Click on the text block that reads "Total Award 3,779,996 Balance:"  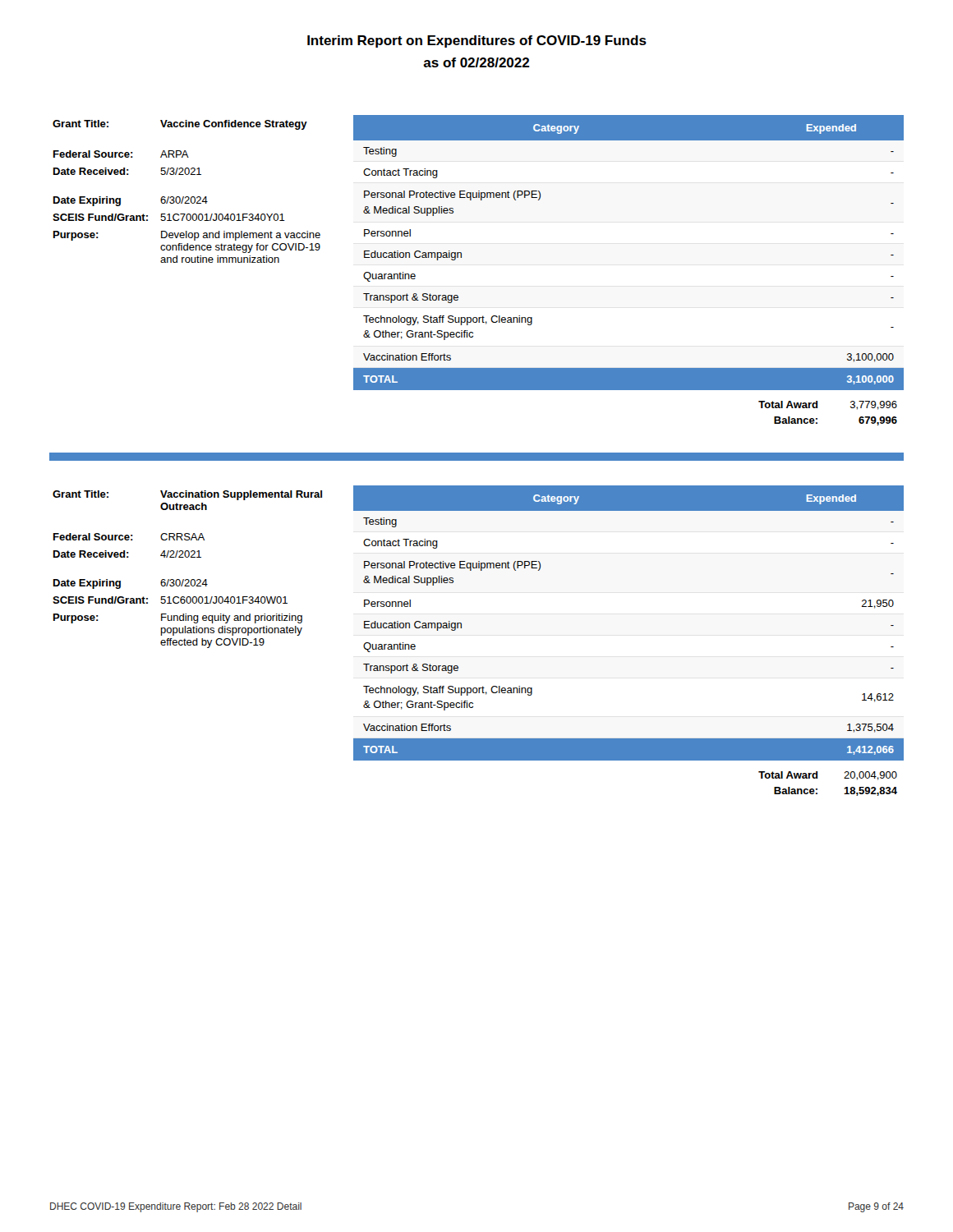pos(828,412)
